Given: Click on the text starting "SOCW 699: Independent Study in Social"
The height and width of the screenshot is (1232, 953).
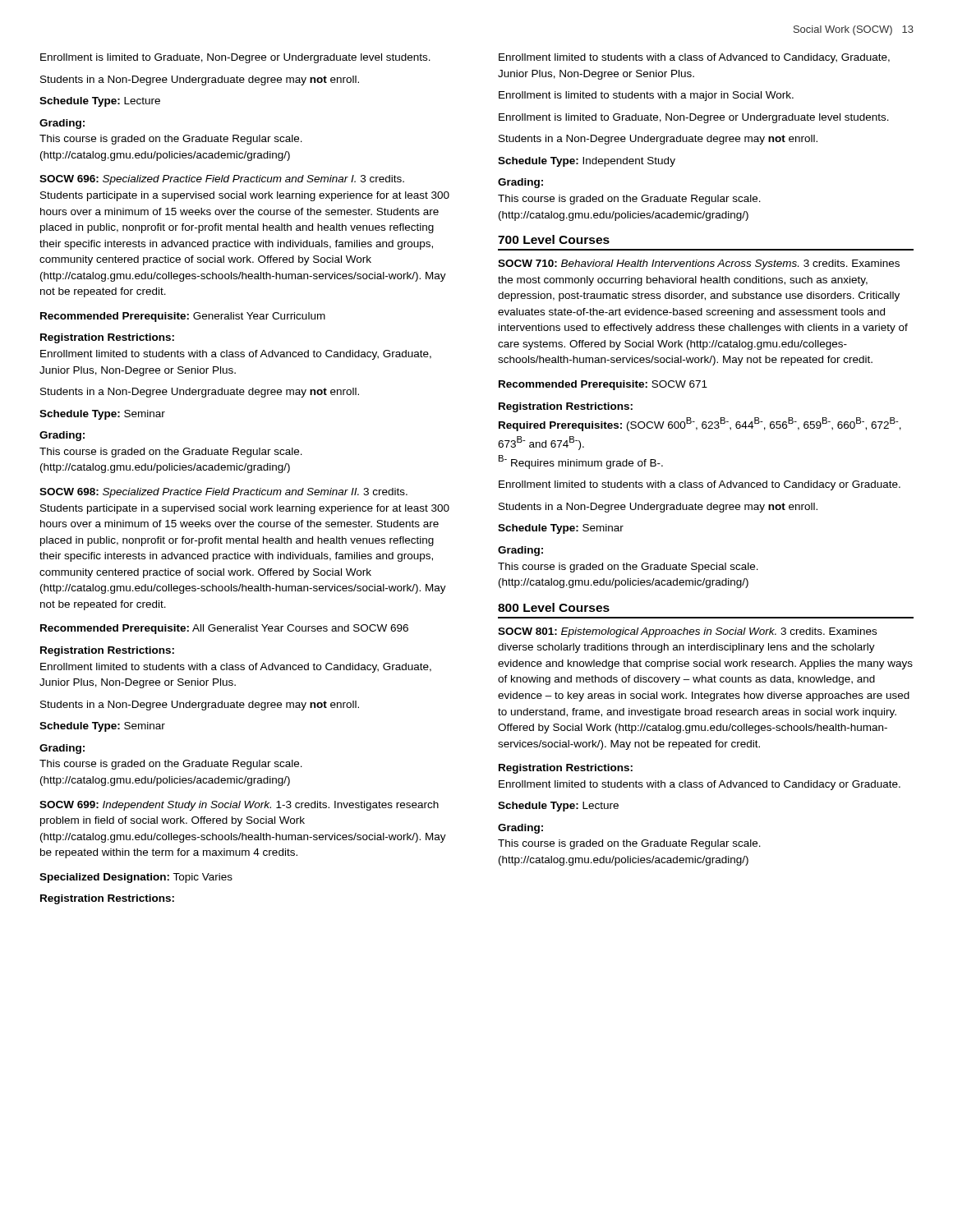Looking at the screenshot, I should coord(243,828).
